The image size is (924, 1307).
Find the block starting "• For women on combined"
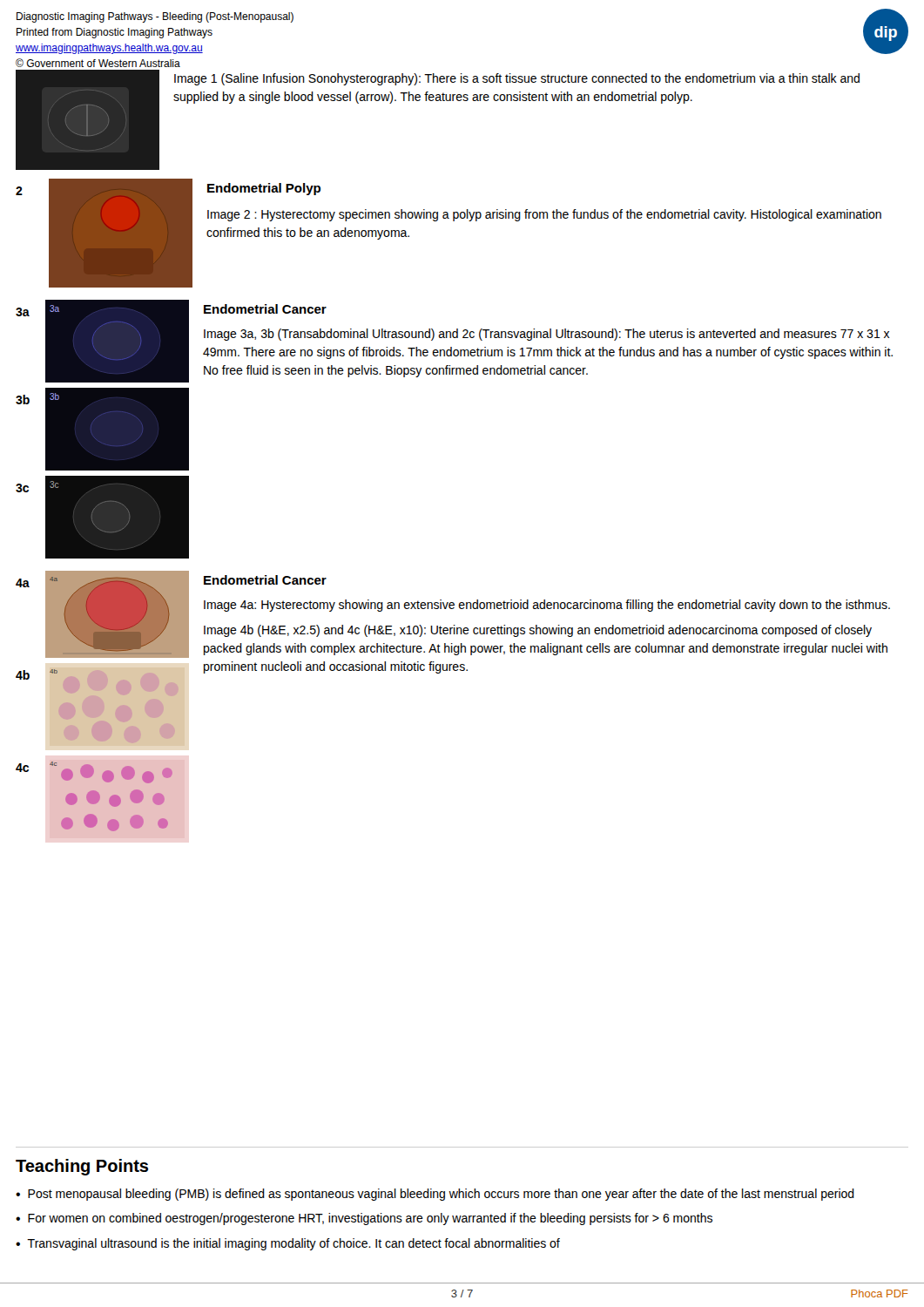point(364,1219)
